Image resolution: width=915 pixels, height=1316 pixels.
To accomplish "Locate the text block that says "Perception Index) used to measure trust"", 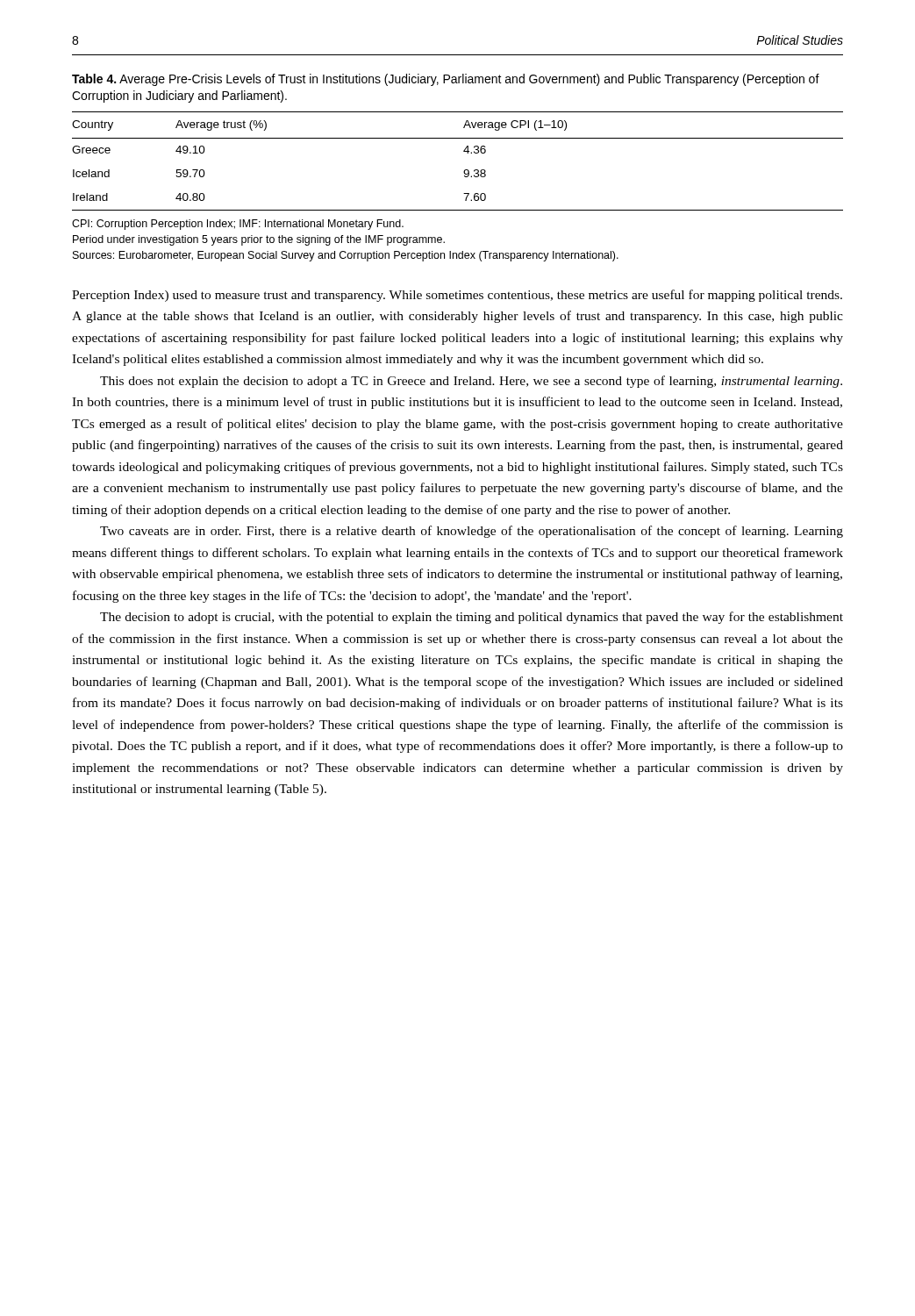I will pyautogui.click(x=458, y=327).
